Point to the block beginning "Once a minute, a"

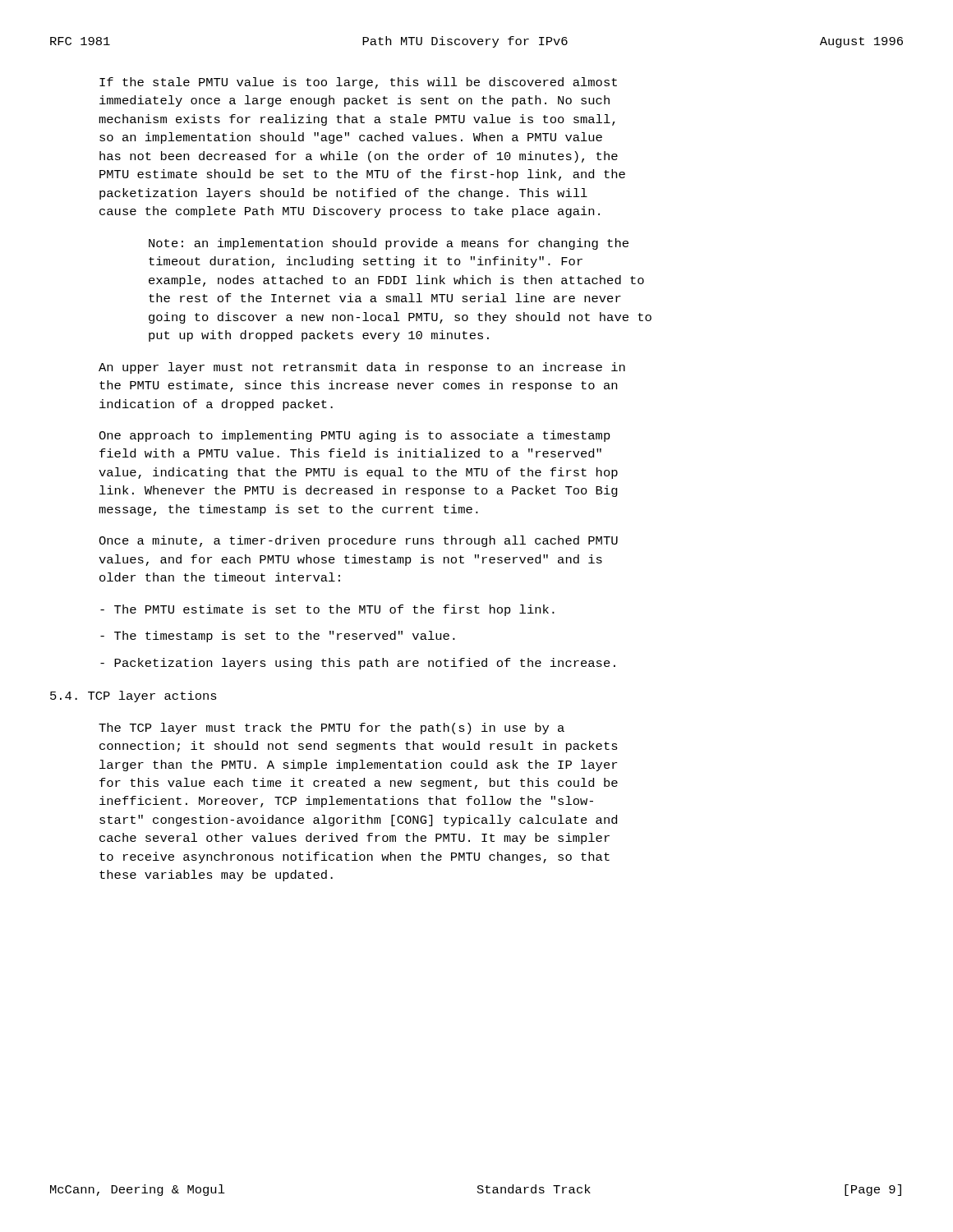pyautogui.click(x=358, y=560)
